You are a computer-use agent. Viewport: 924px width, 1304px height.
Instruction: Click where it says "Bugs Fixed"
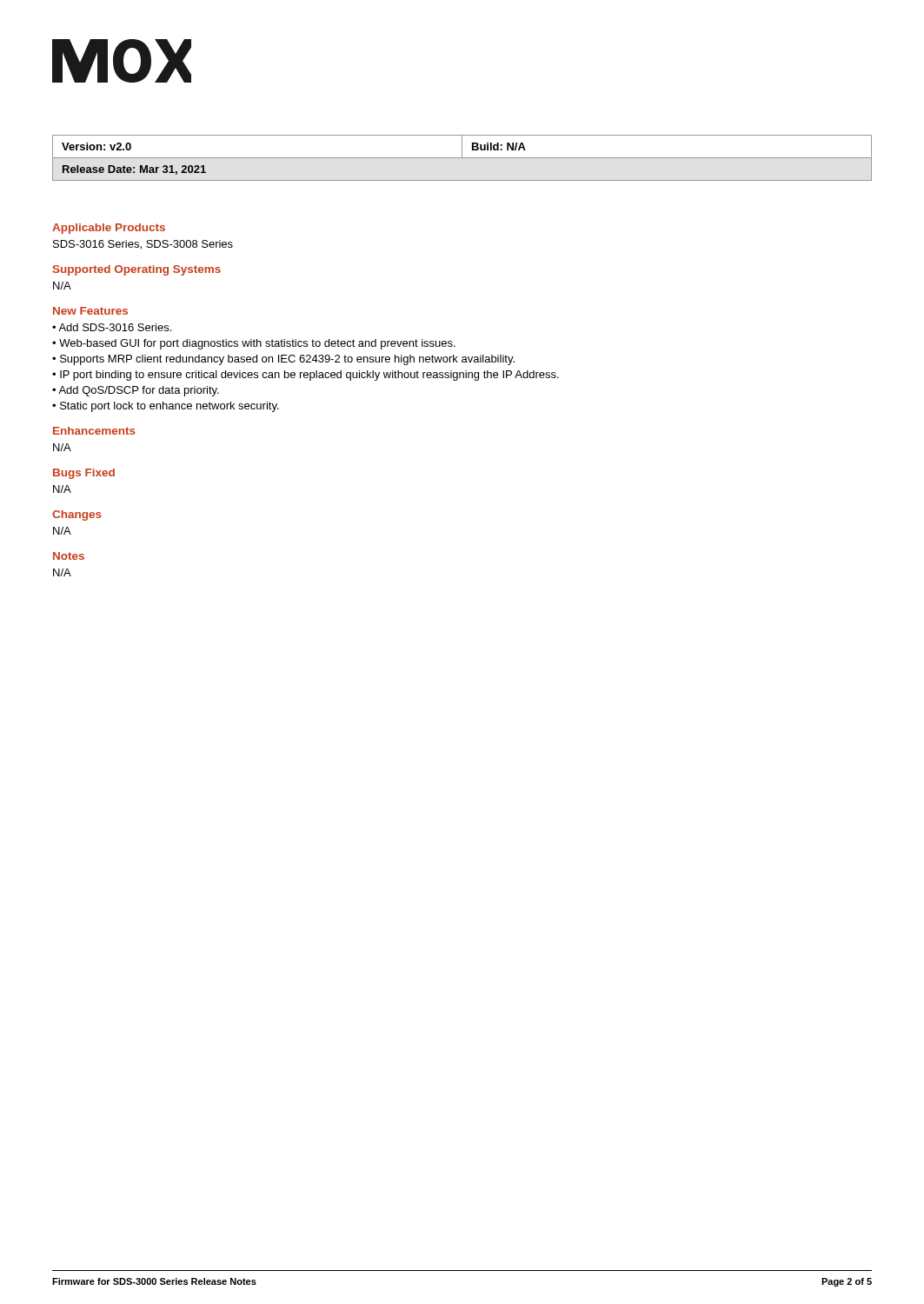click(84, 472)
